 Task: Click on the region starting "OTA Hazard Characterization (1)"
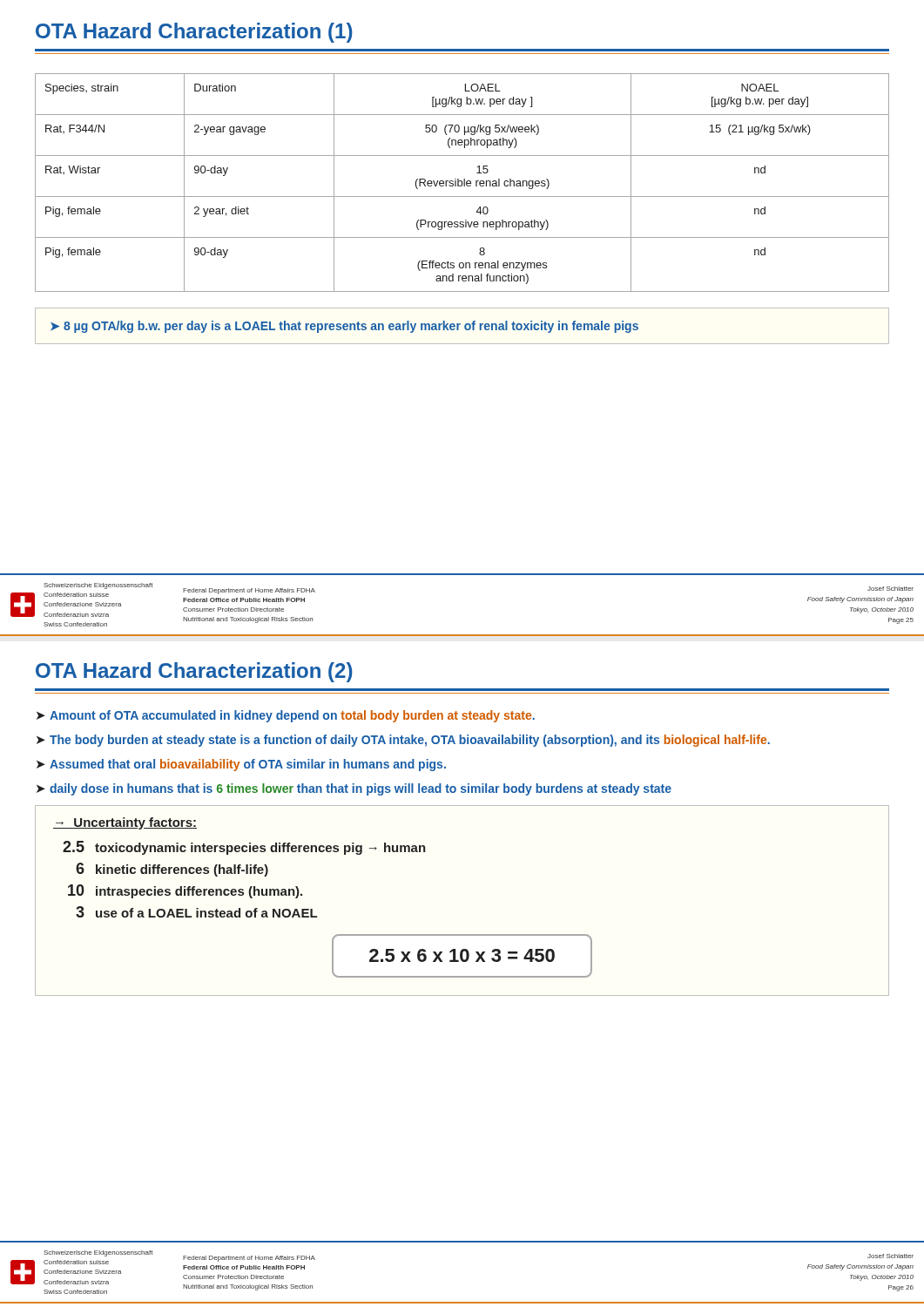tap(194, 31)
